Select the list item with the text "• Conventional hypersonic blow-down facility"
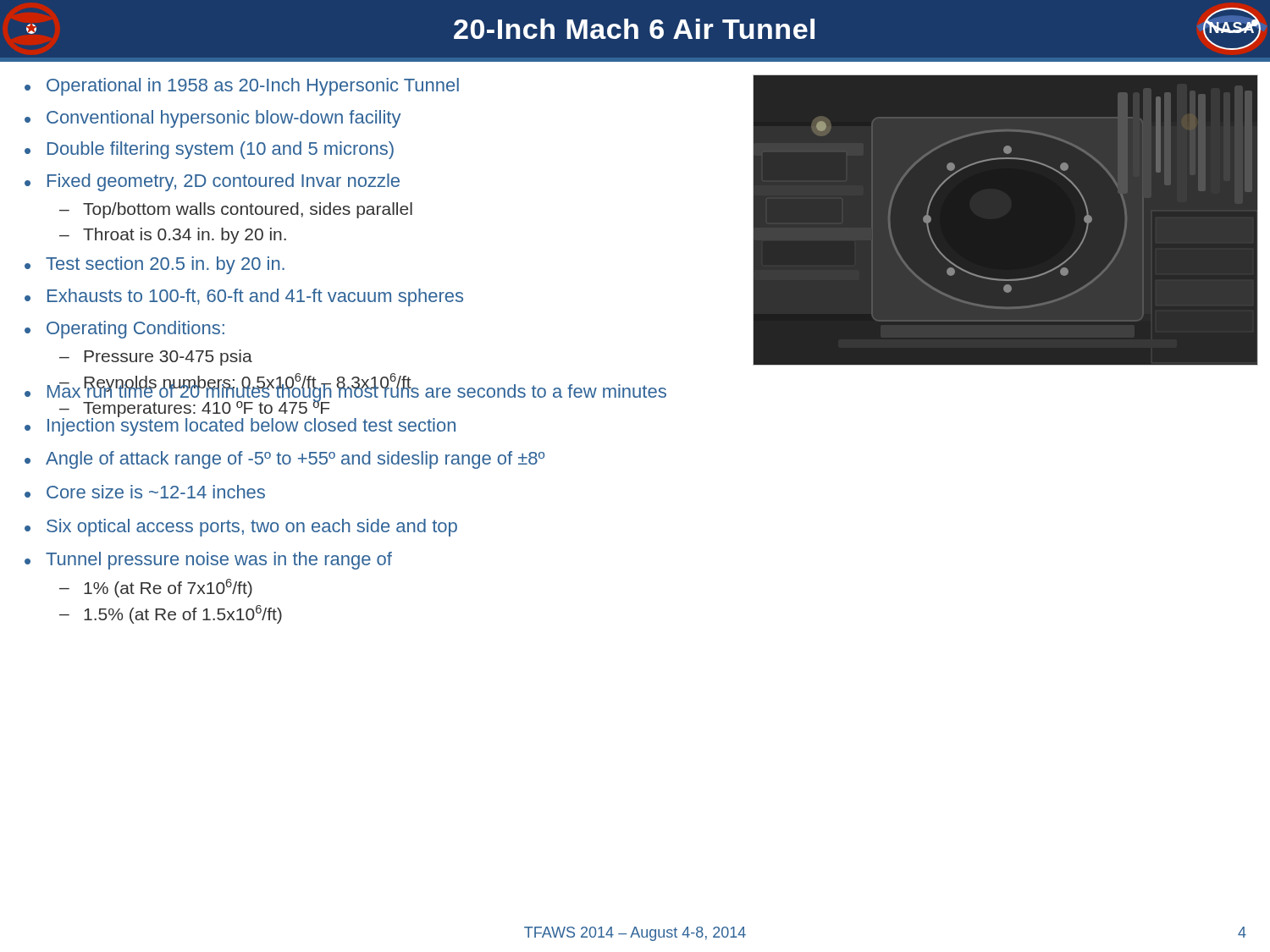1270x952 pixels. 212,117
